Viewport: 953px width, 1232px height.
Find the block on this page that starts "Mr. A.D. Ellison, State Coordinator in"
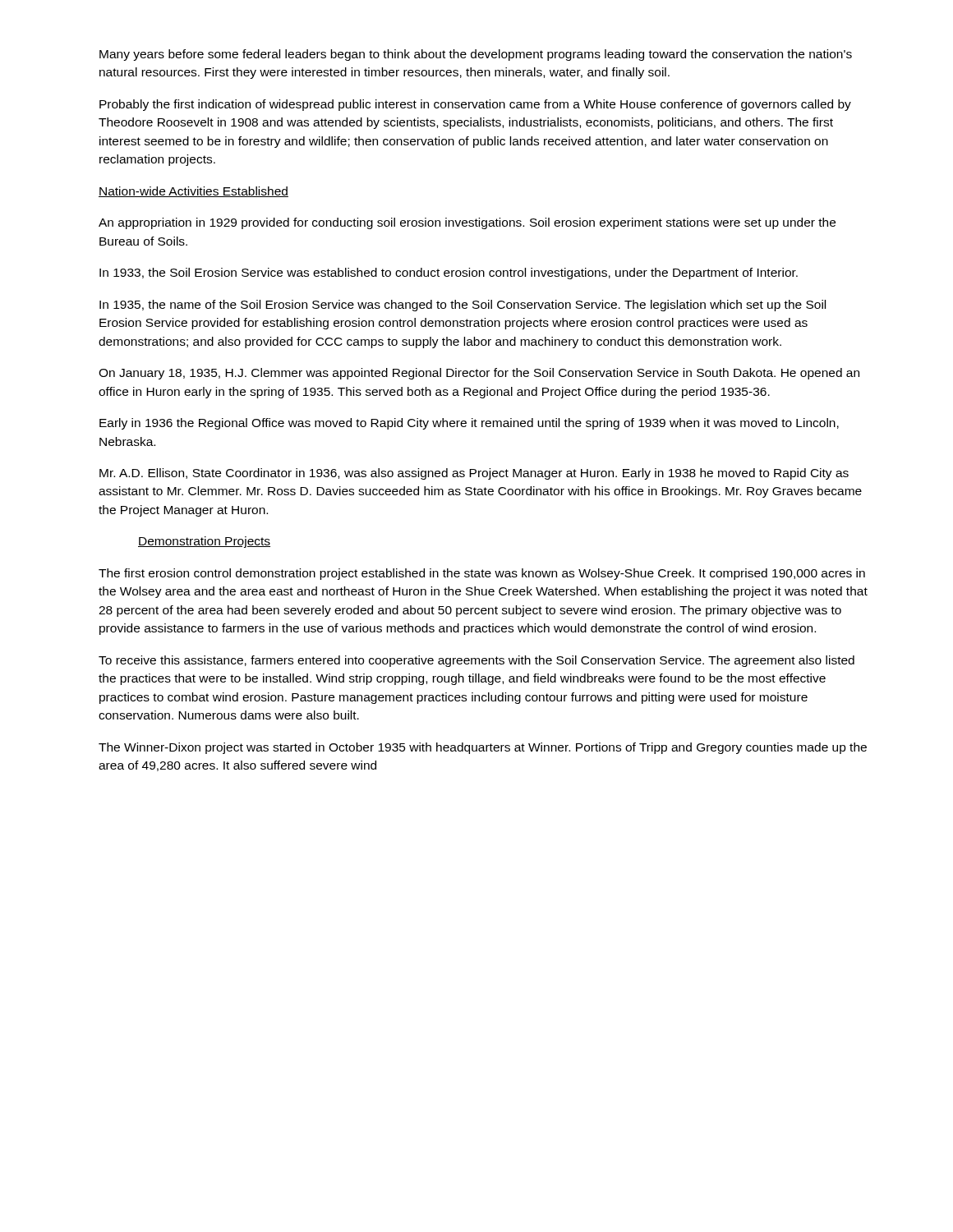coord(480,491)
